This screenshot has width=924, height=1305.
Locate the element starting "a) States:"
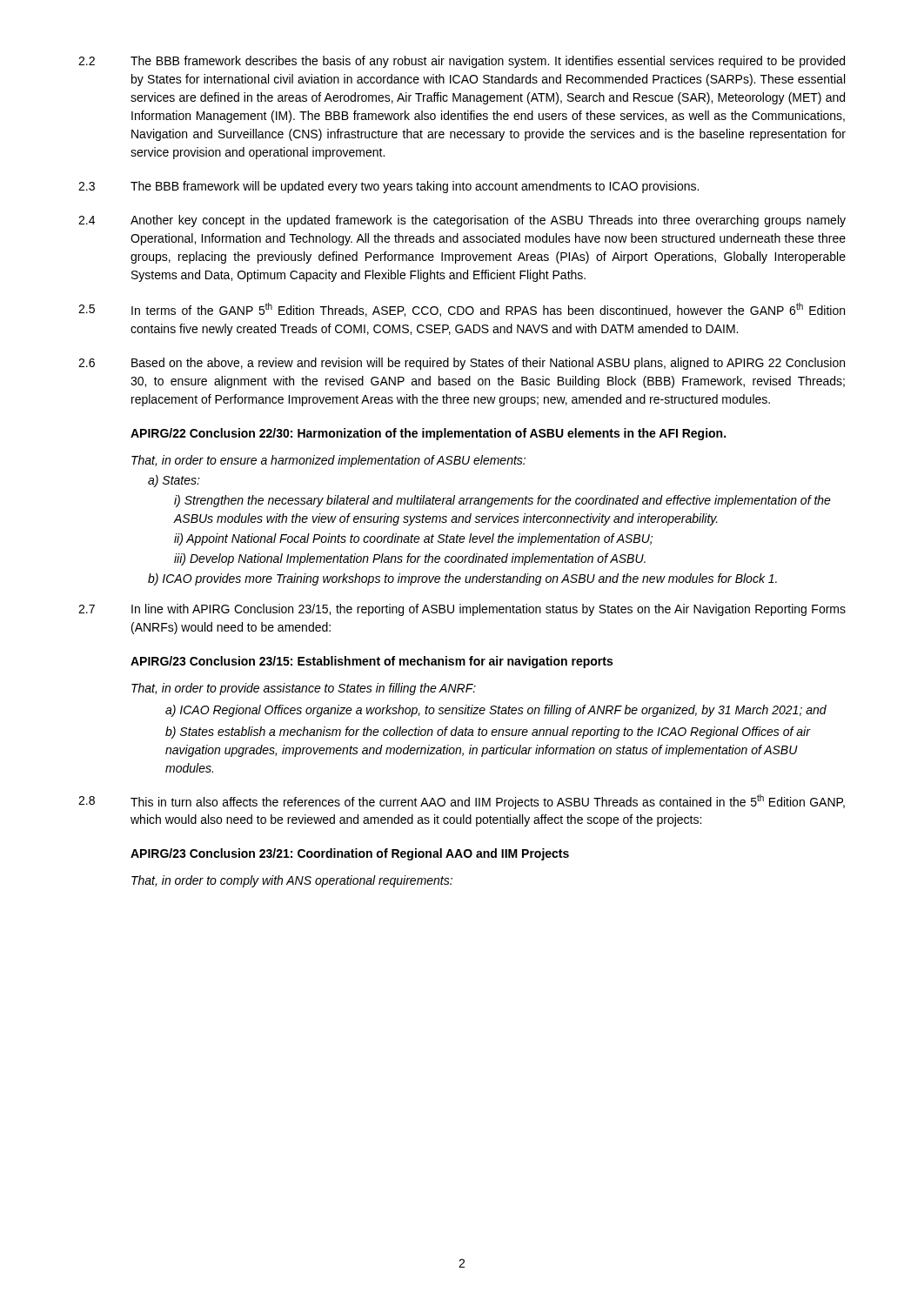click(174, 480)
